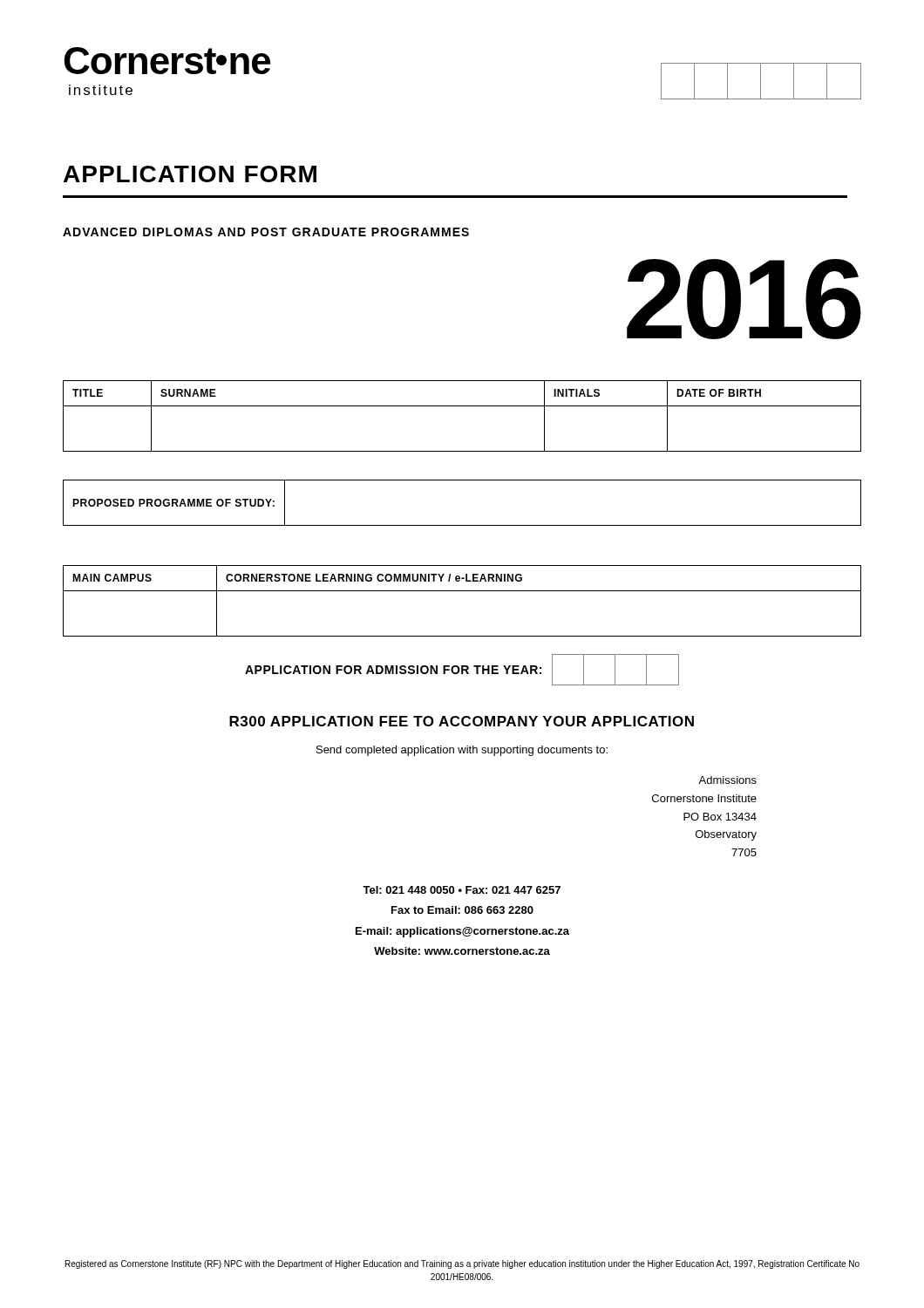Viewport: 924px width, 1308px height.
Task: Click on the block starting "Send completed application with"
Action: coord(462,749)
